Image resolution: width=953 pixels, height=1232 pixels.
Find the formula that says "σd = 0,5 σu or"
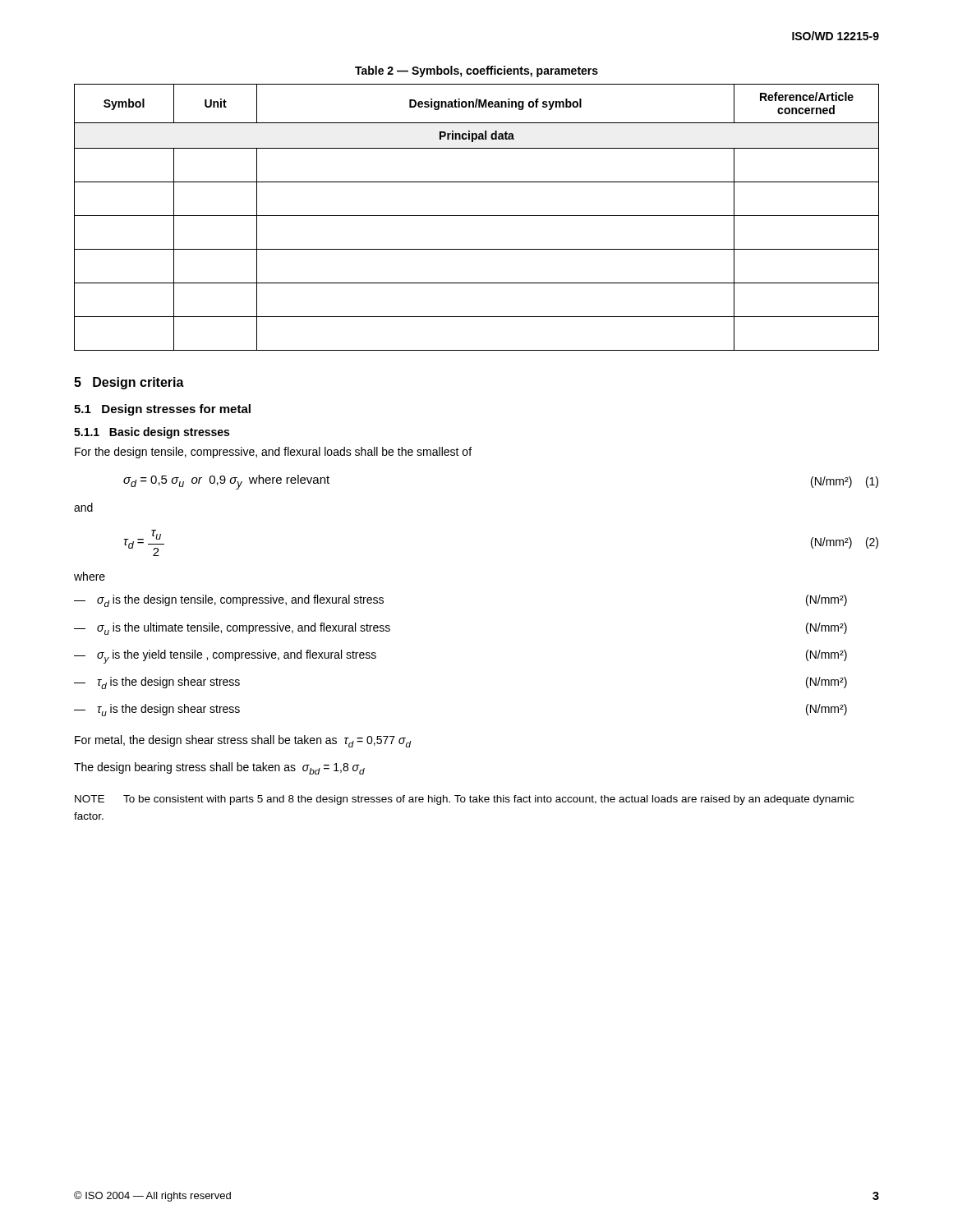pos(224,482)
